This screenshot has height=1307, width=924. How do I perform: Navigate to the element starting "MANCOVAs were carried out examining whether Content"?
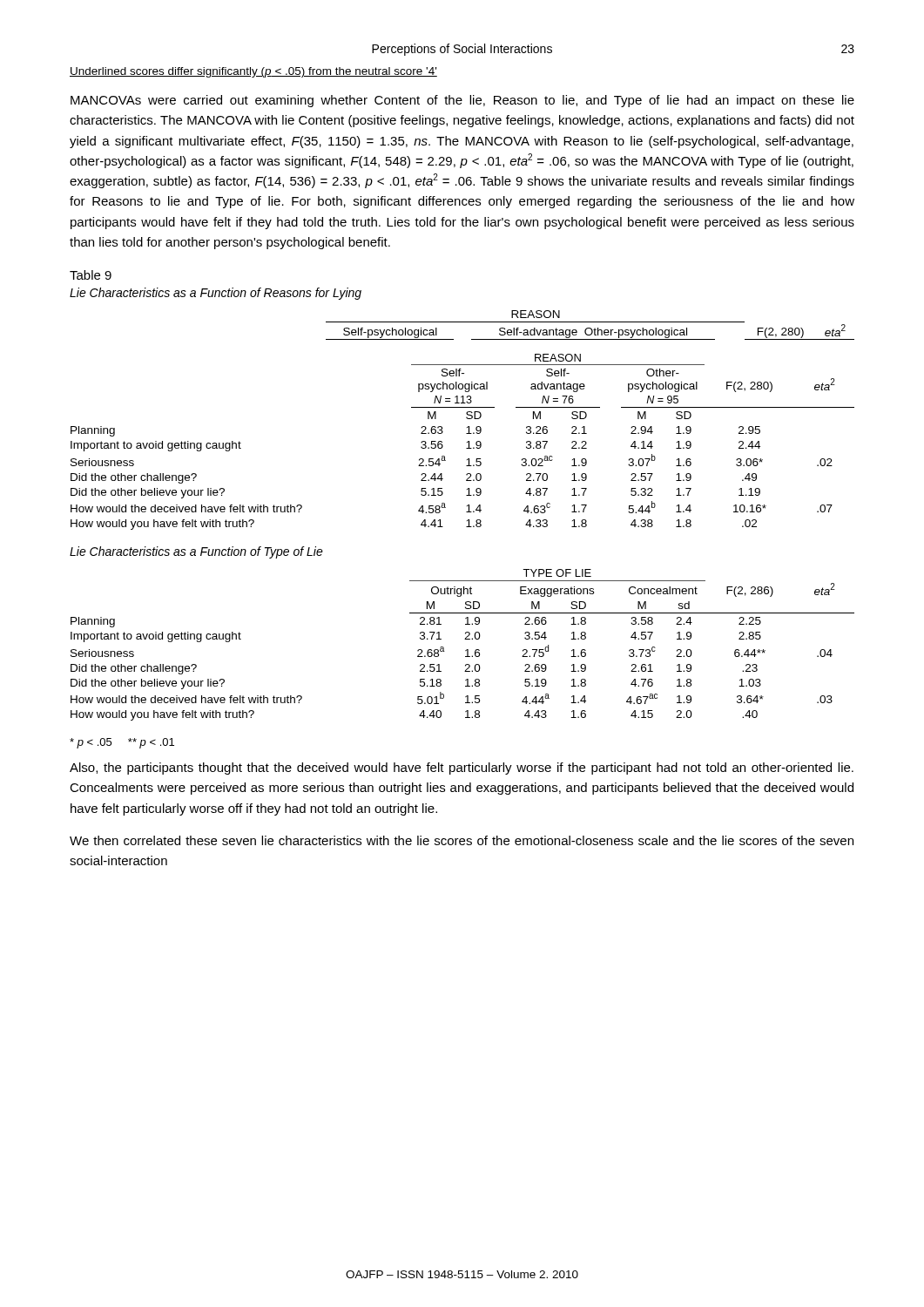tap(462, 171)
